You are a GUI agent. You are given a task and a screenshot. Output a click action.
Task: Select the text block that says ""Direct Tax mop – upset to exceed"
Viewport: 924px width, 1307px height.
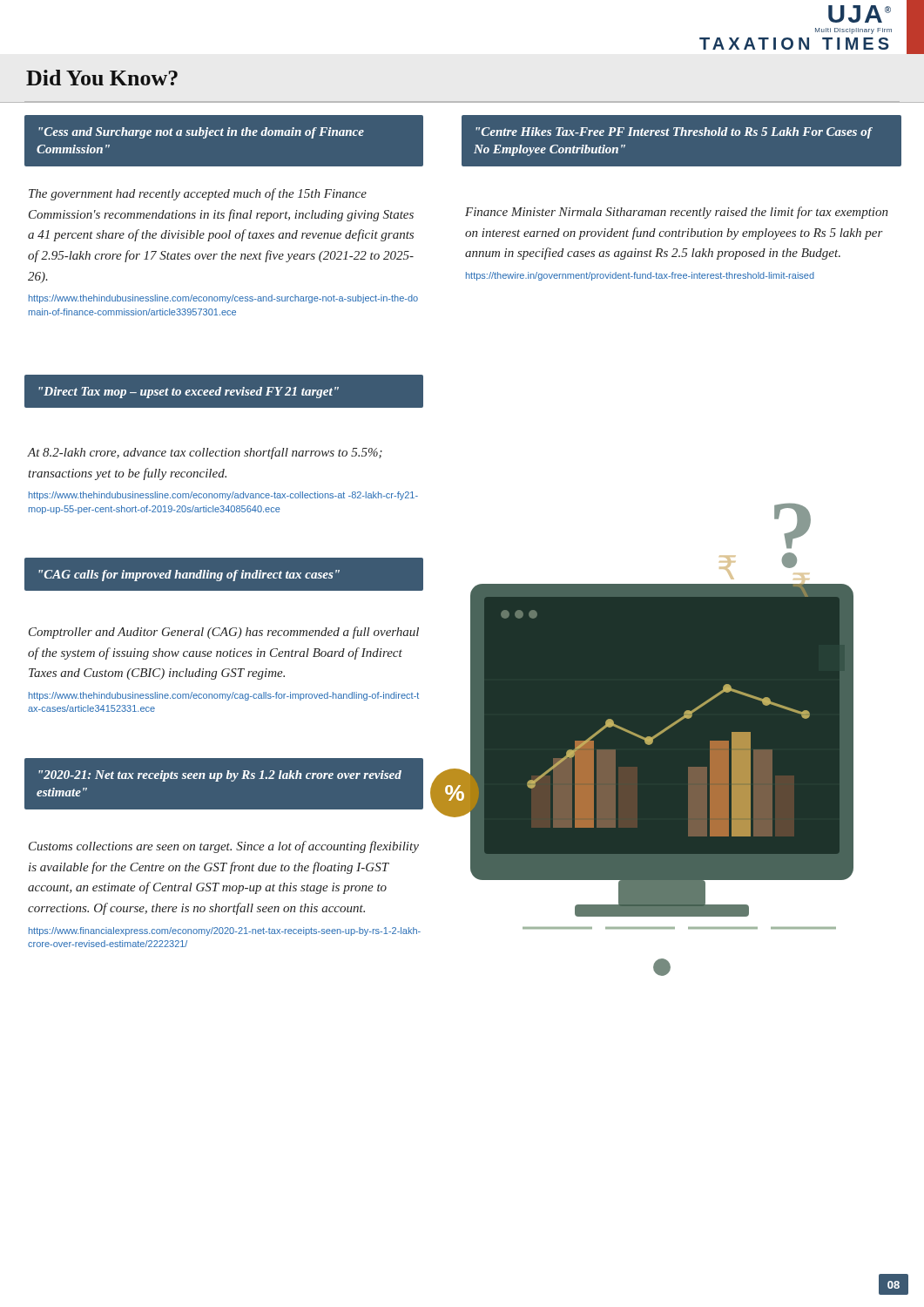[224, 391]
